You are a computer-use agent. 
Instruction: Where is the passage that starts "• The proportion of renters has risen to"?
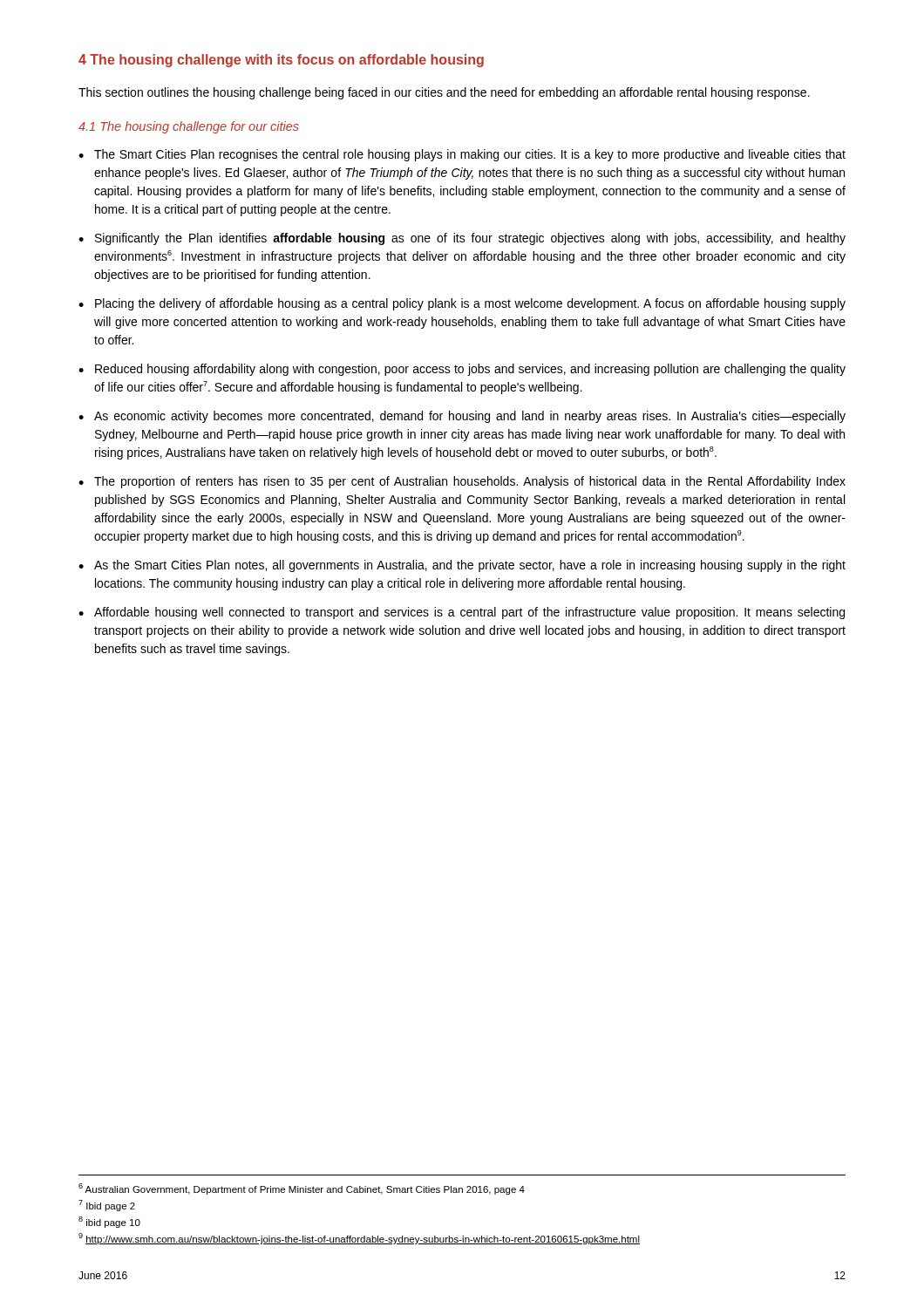pos(462,509)
